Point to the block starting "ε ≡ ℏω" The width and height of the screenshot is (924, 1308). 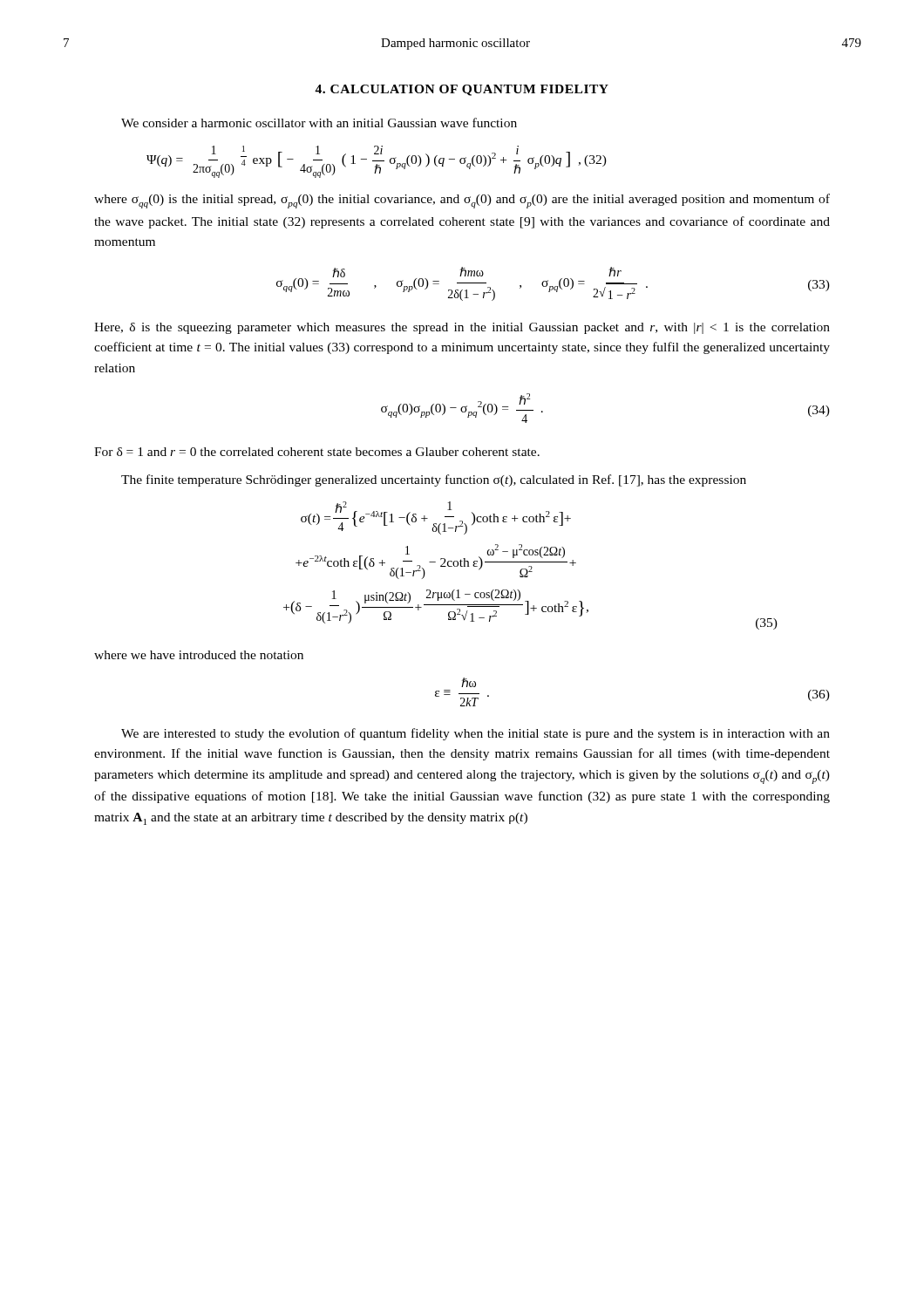pyautogui.click(x=469, y=682)
